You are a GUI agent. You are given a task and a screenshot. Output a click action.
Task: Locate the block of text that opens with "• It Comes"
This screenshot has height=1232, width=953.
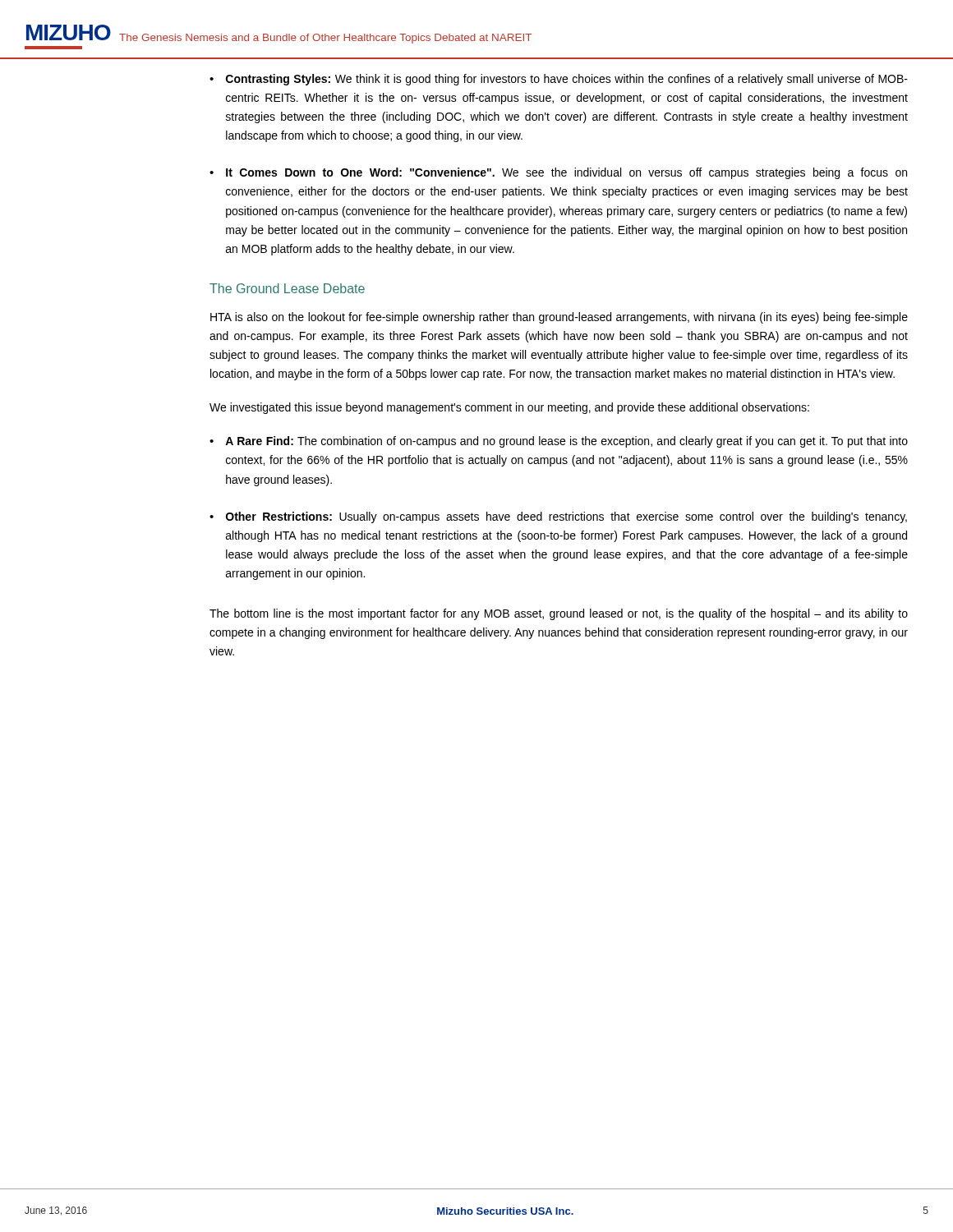pyautogui.click(x=559, y=211)
